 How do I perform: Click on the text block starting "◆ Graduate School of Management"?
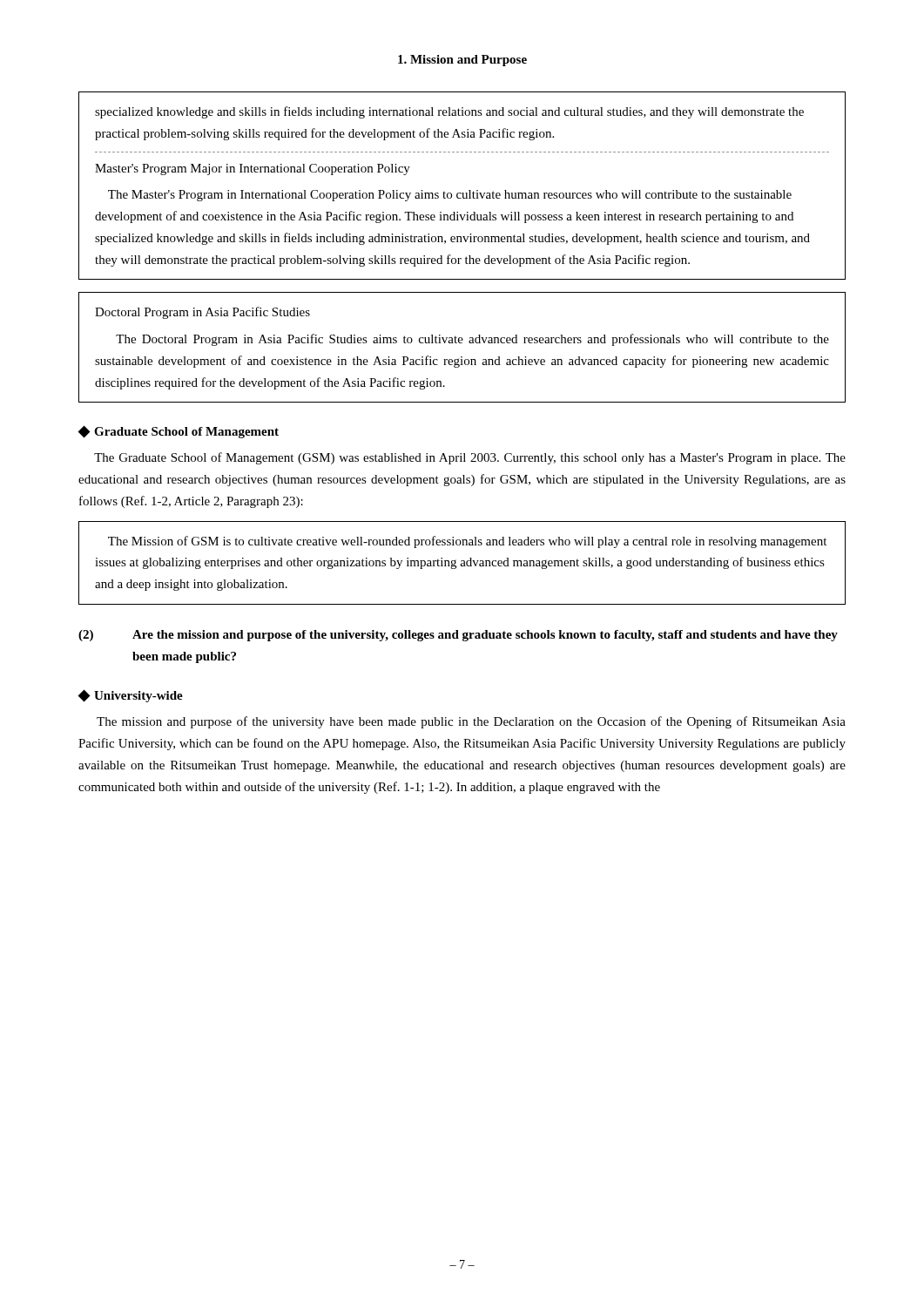point(179,431)
